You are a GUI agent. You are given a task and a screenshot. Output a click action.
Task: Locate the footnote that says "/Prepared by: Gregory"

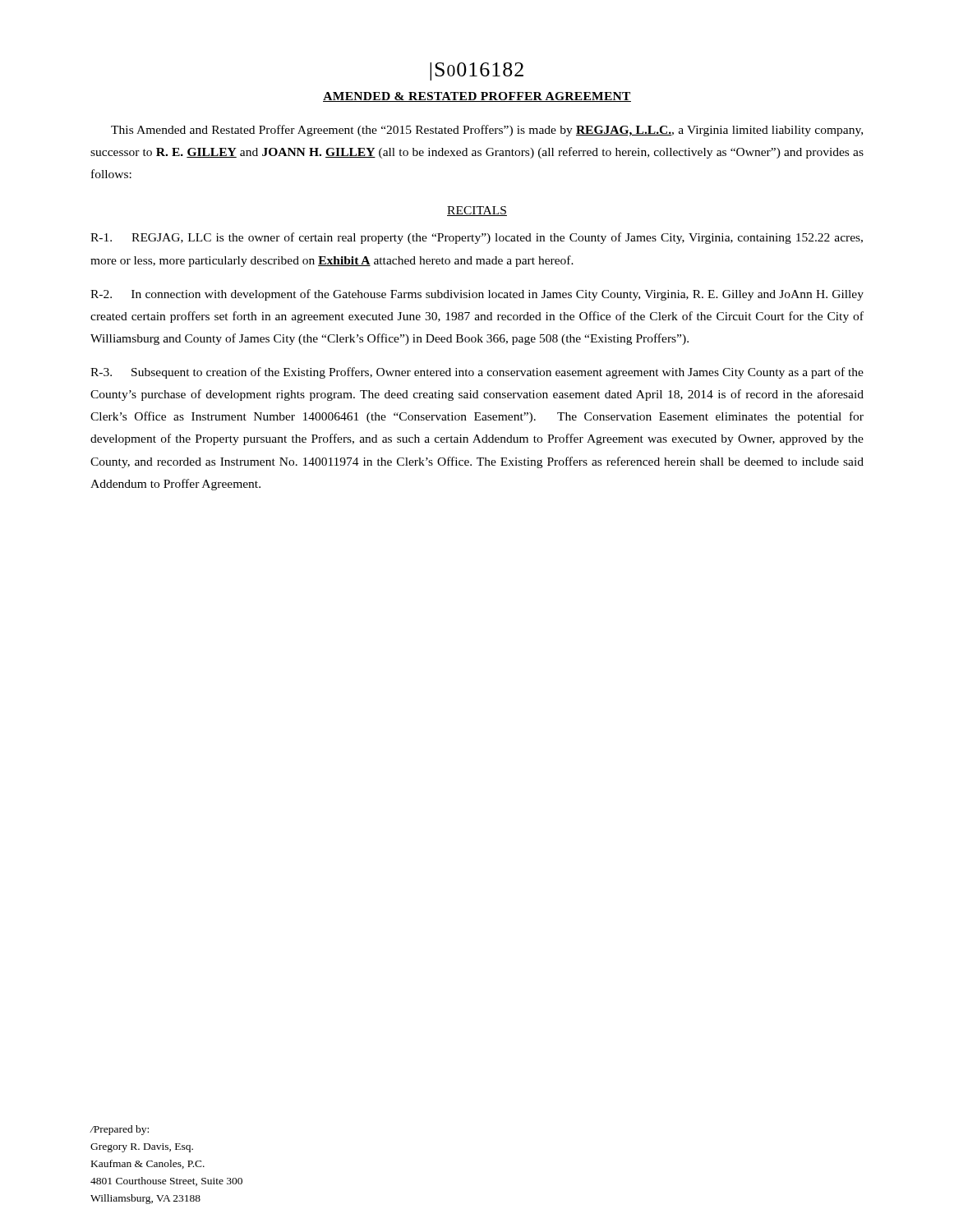[167, 1164]
